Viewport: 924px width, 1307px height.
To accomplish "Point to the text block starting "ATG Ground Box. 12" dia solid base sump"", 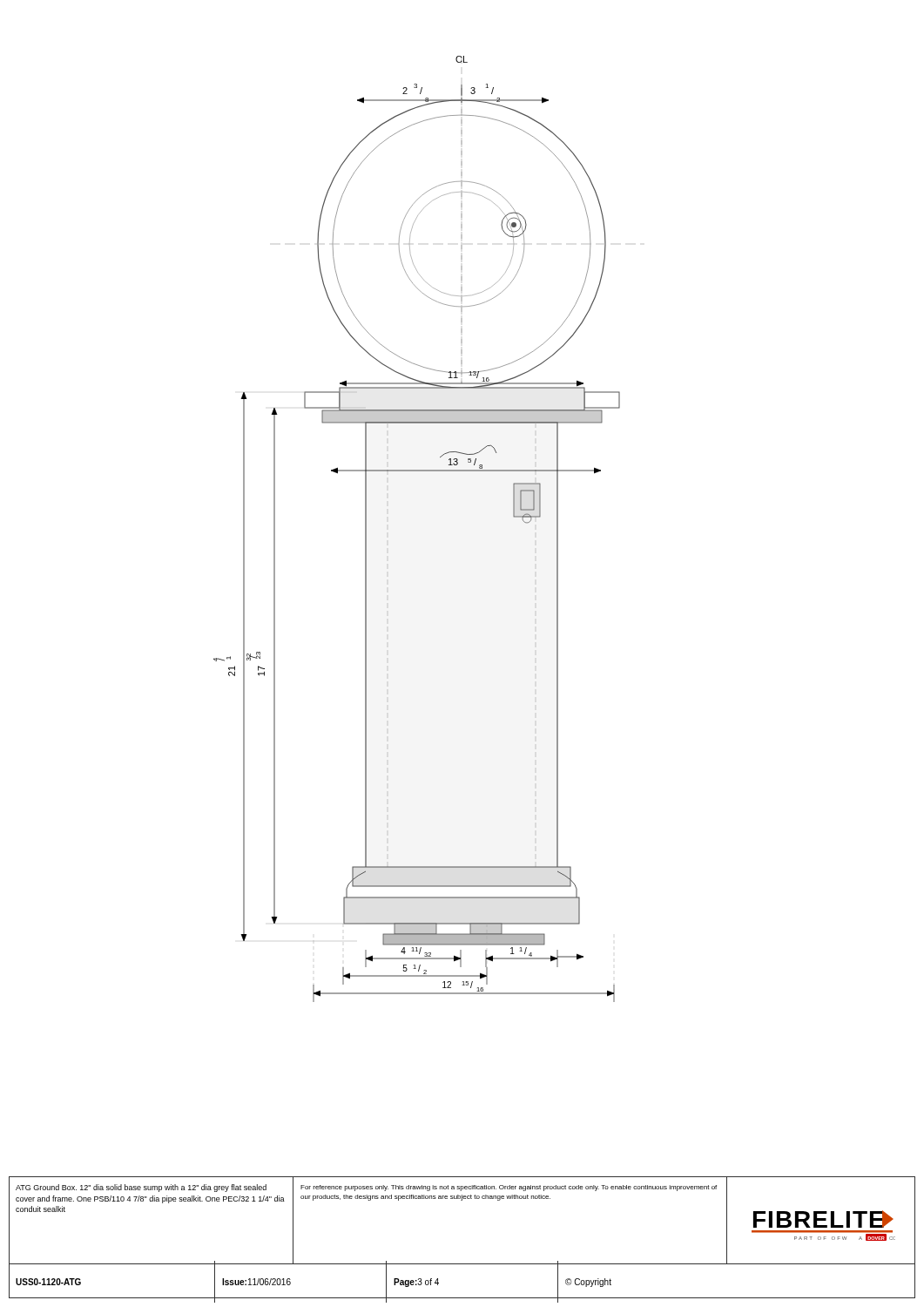I will [x=150, y=1199].
